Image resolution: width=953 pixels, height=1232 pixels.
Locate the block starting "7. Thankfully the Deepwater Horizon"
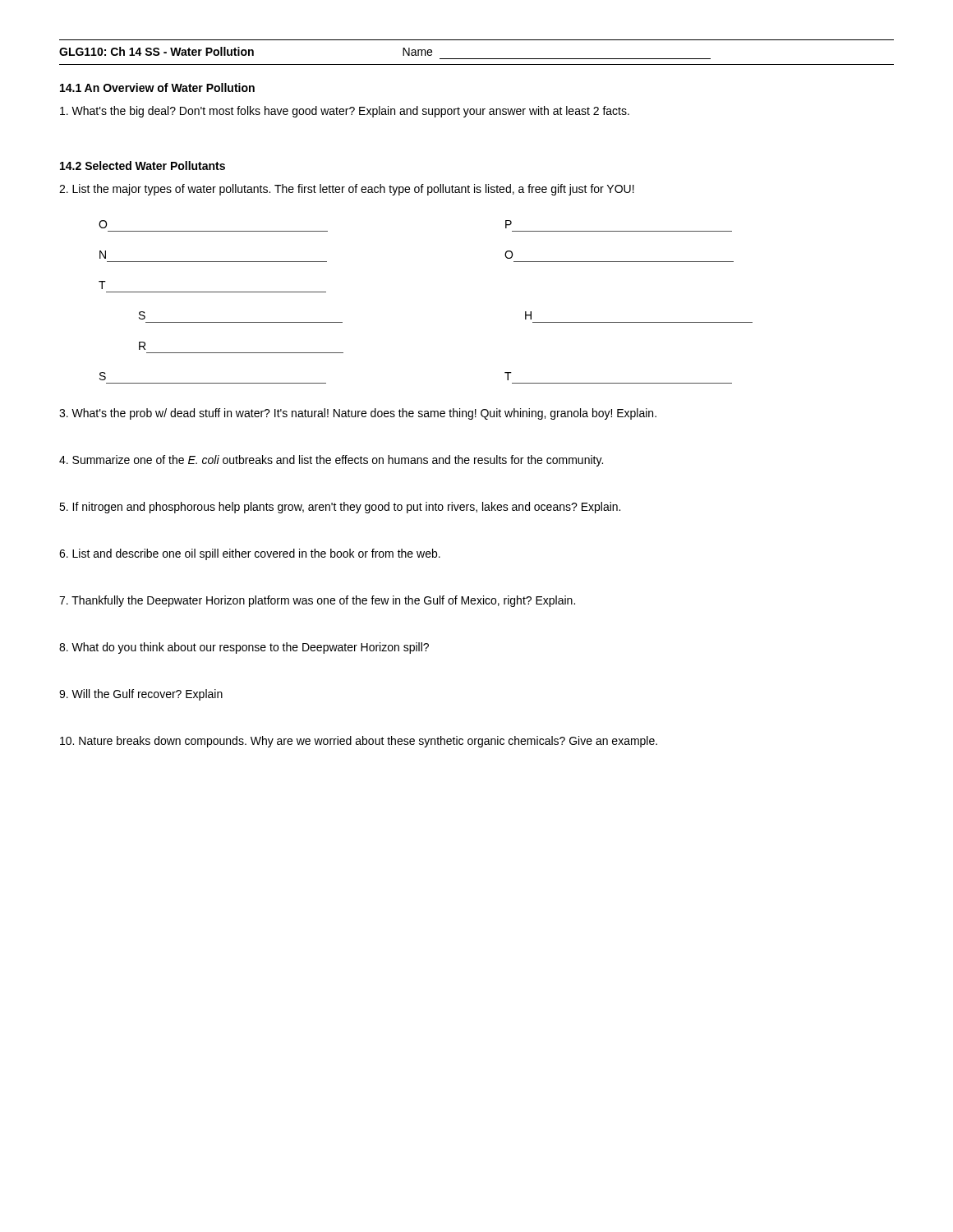pos(318,600)
